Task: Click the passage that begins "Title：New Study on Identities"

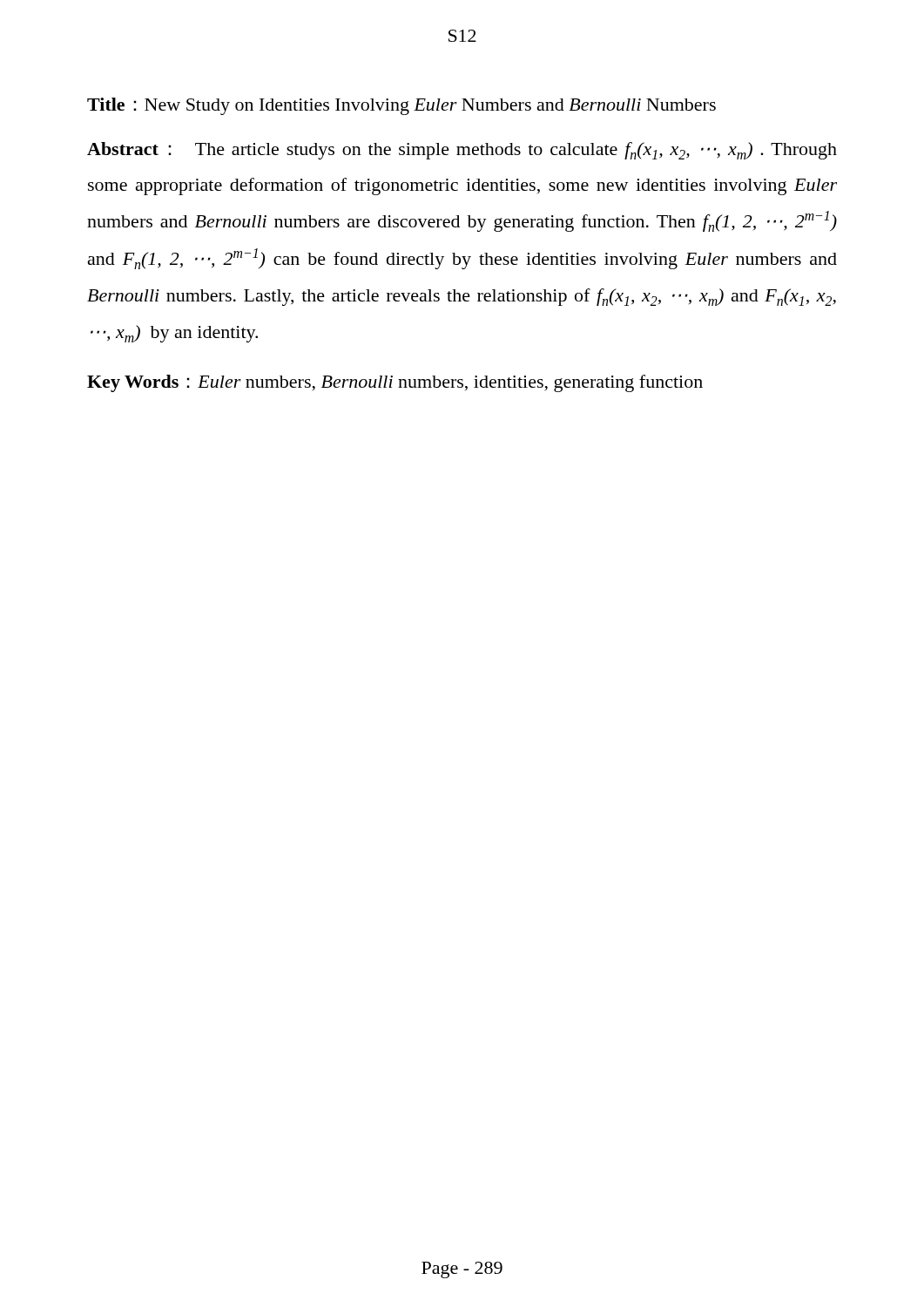Action: pyautogui.click(x=402, y=104)
